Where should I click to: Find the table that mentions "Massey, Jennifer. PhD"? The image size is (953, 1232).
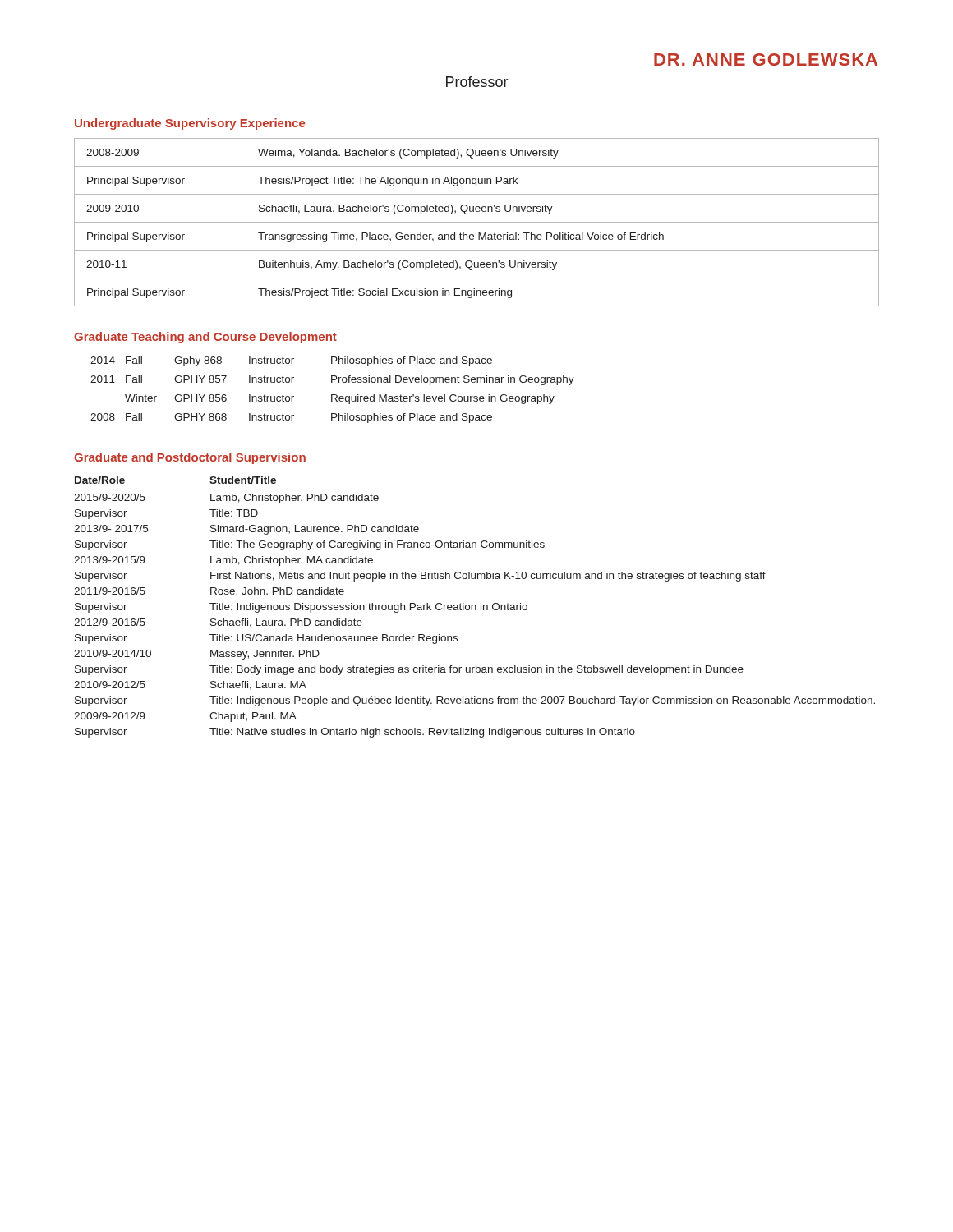[x=476, y=606]
